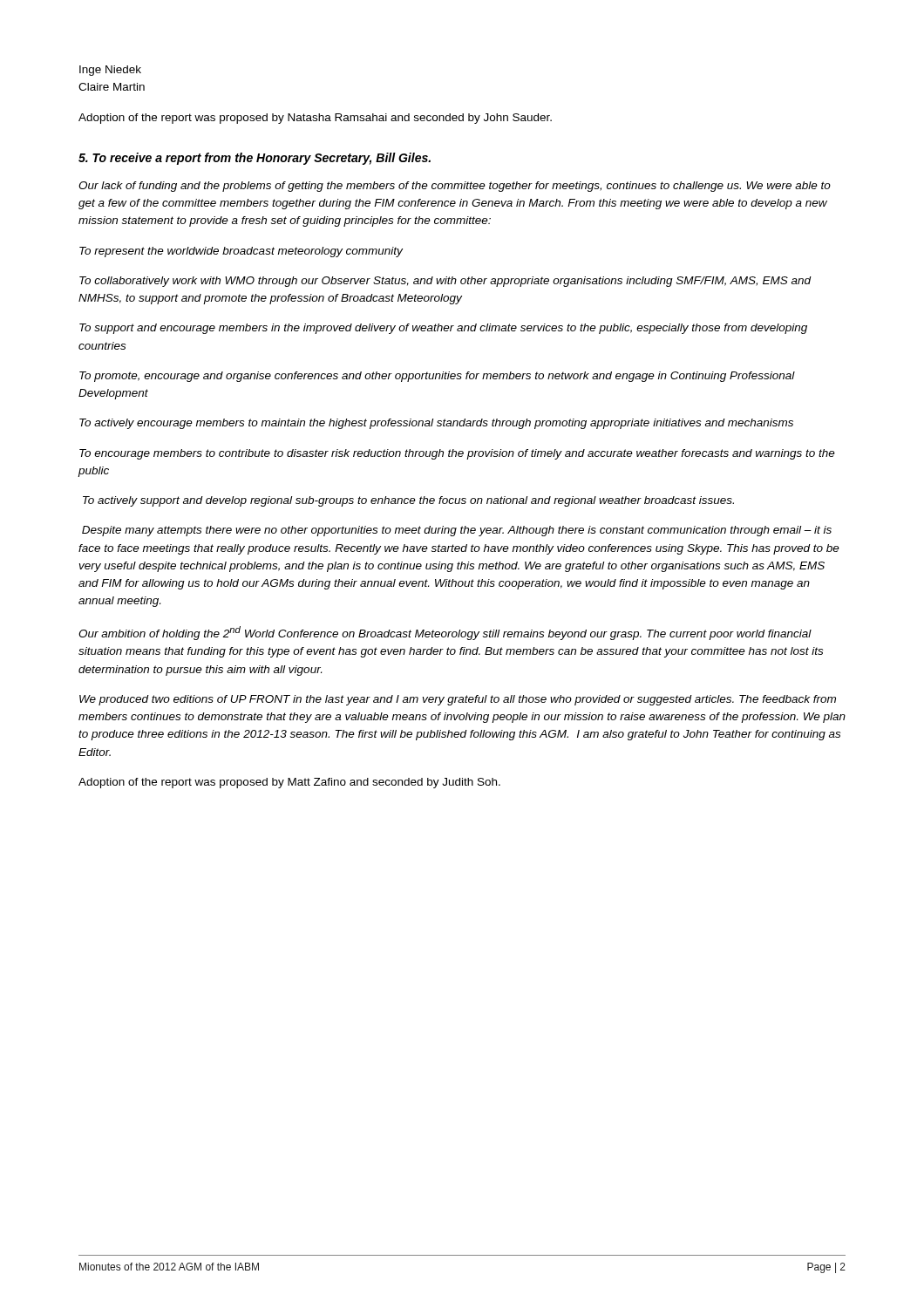Point to the block beginning "To promote, encourage and organise conferences"
924x1308 pixels.
(x=462, y=385)
